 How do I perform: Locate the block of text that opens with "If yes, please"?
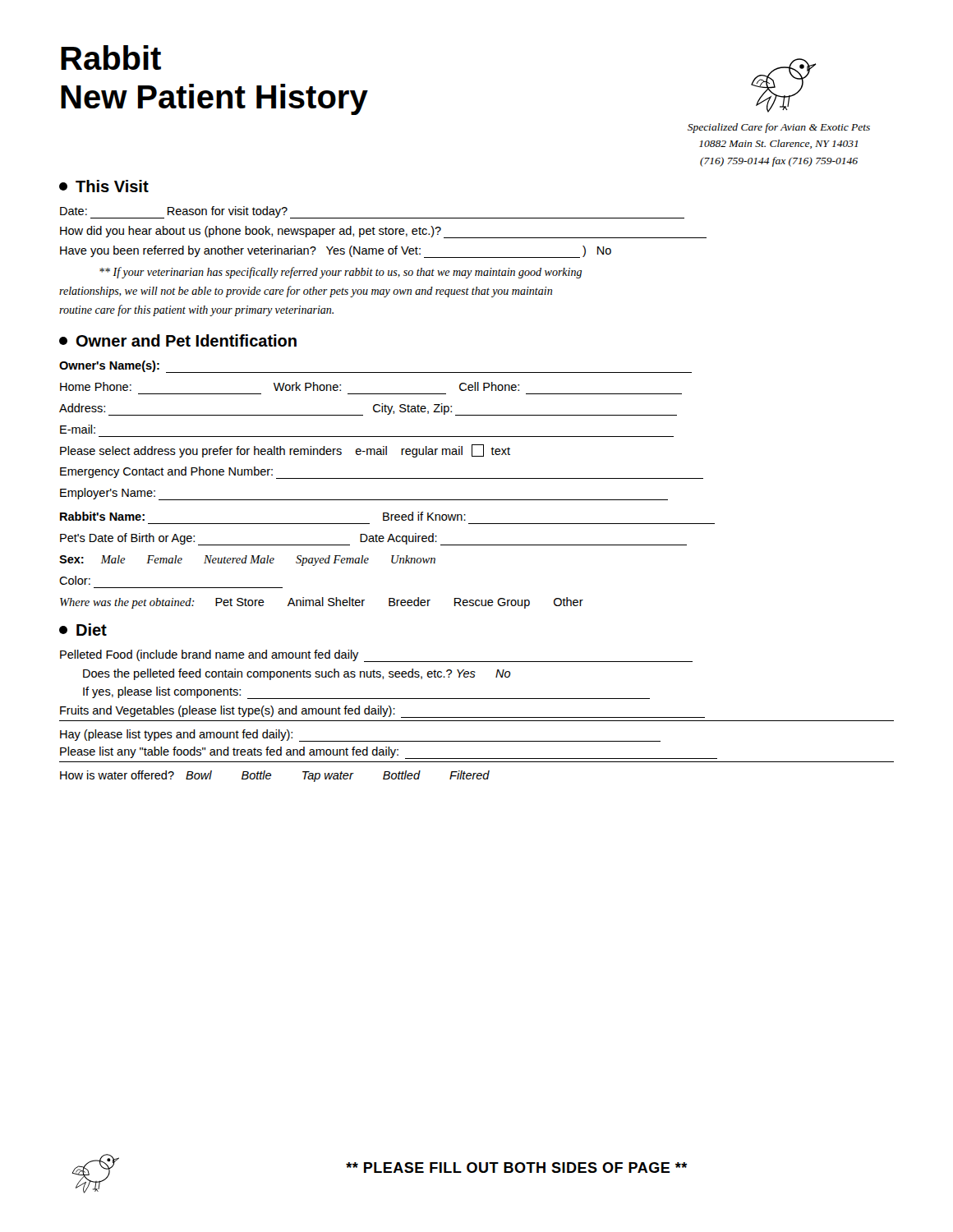[366, 692]
